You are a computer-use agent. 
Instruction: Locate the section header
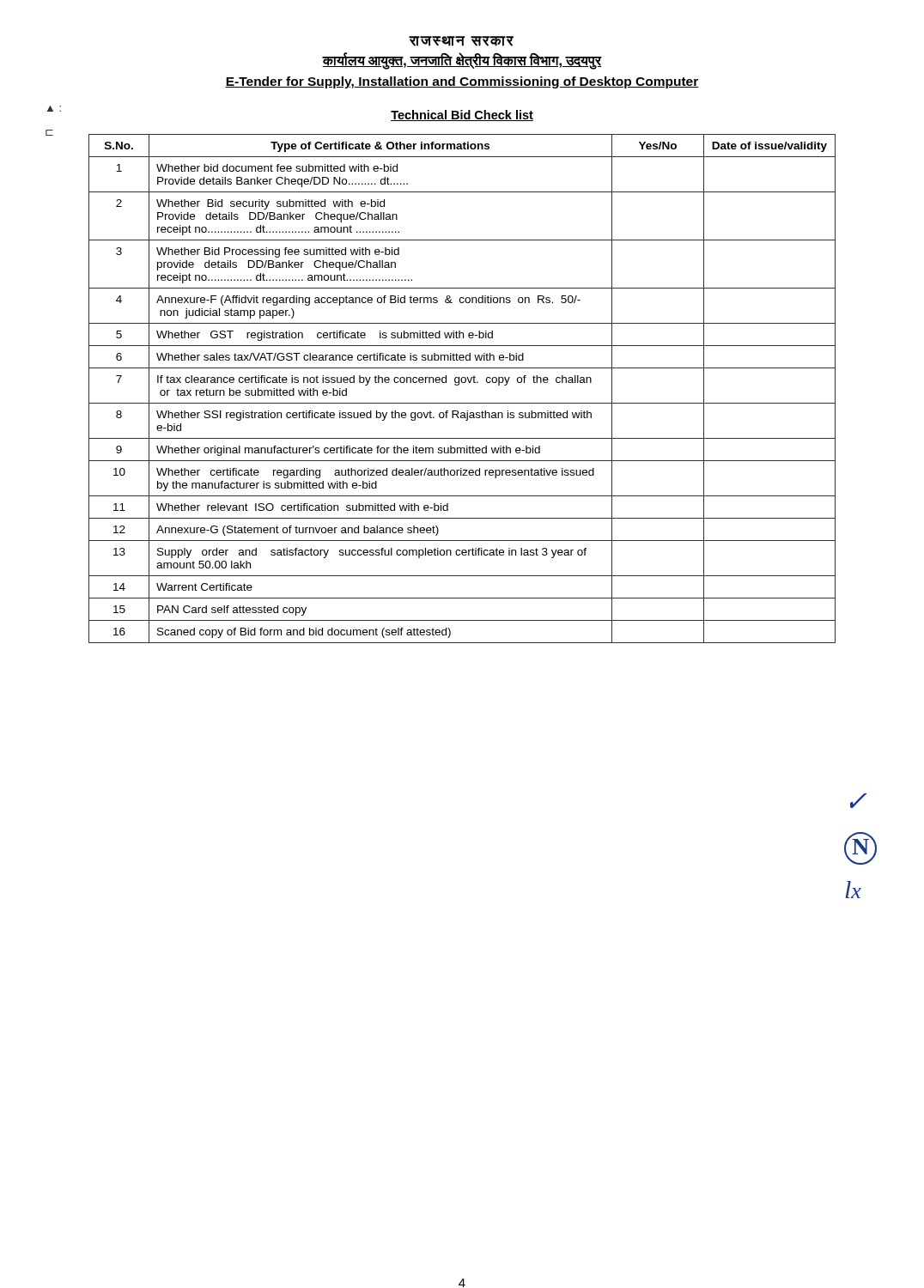pos(462,115)
